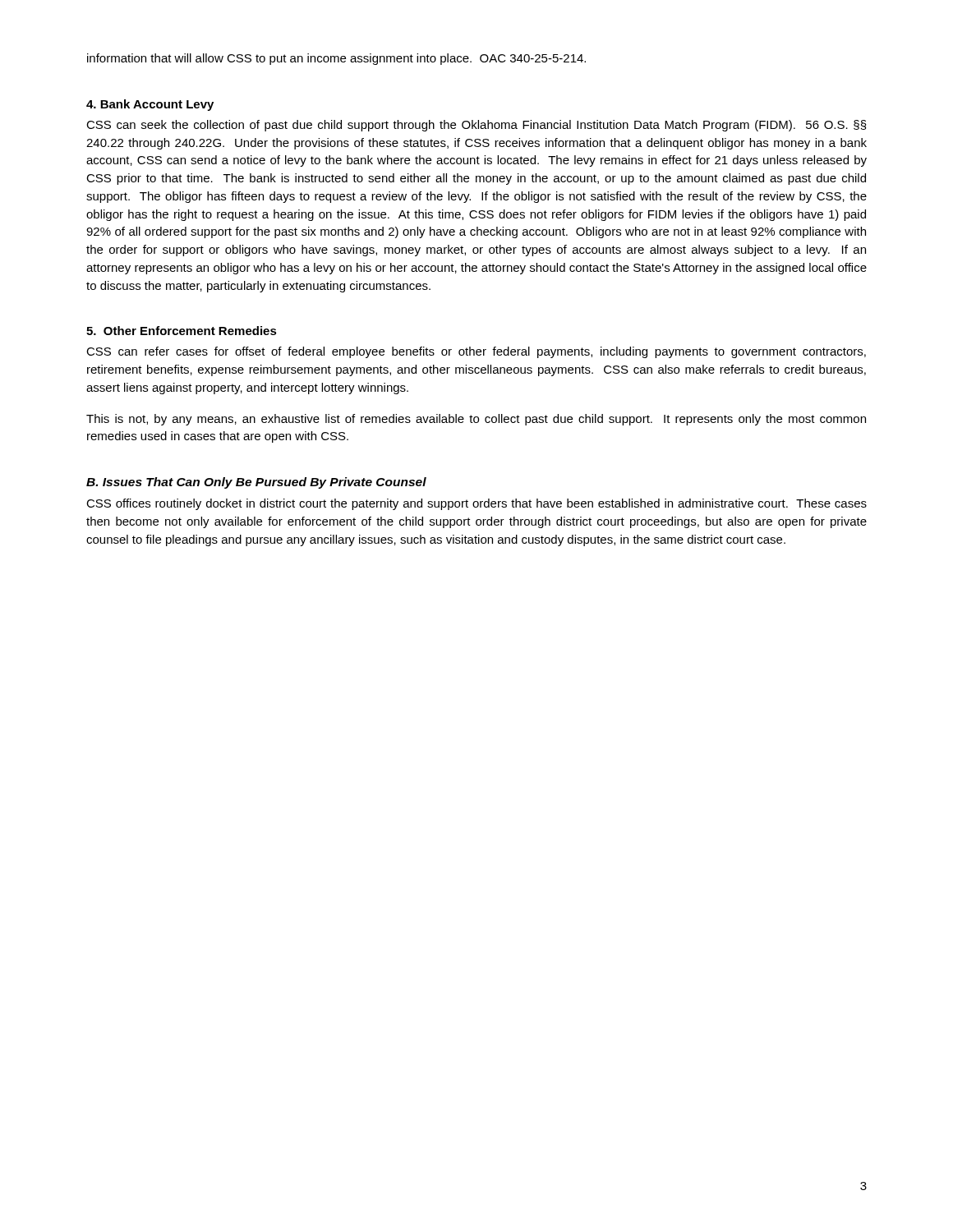953x1232 pixels.
Task: Point to the text starting "CSS can refer cases for offset of federal"
Action: (476, 369)
